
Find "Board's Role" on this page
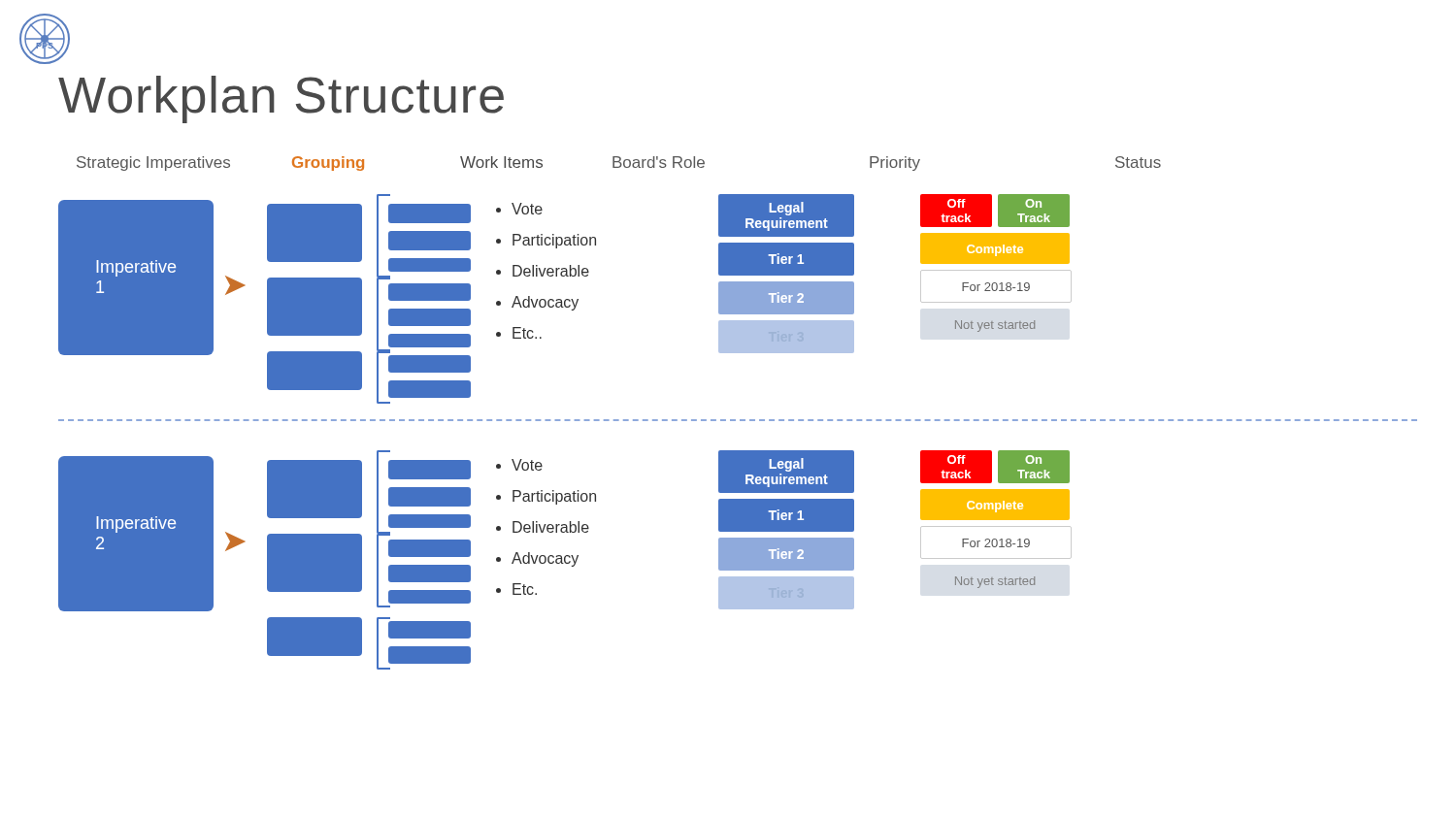coord(658,163)
